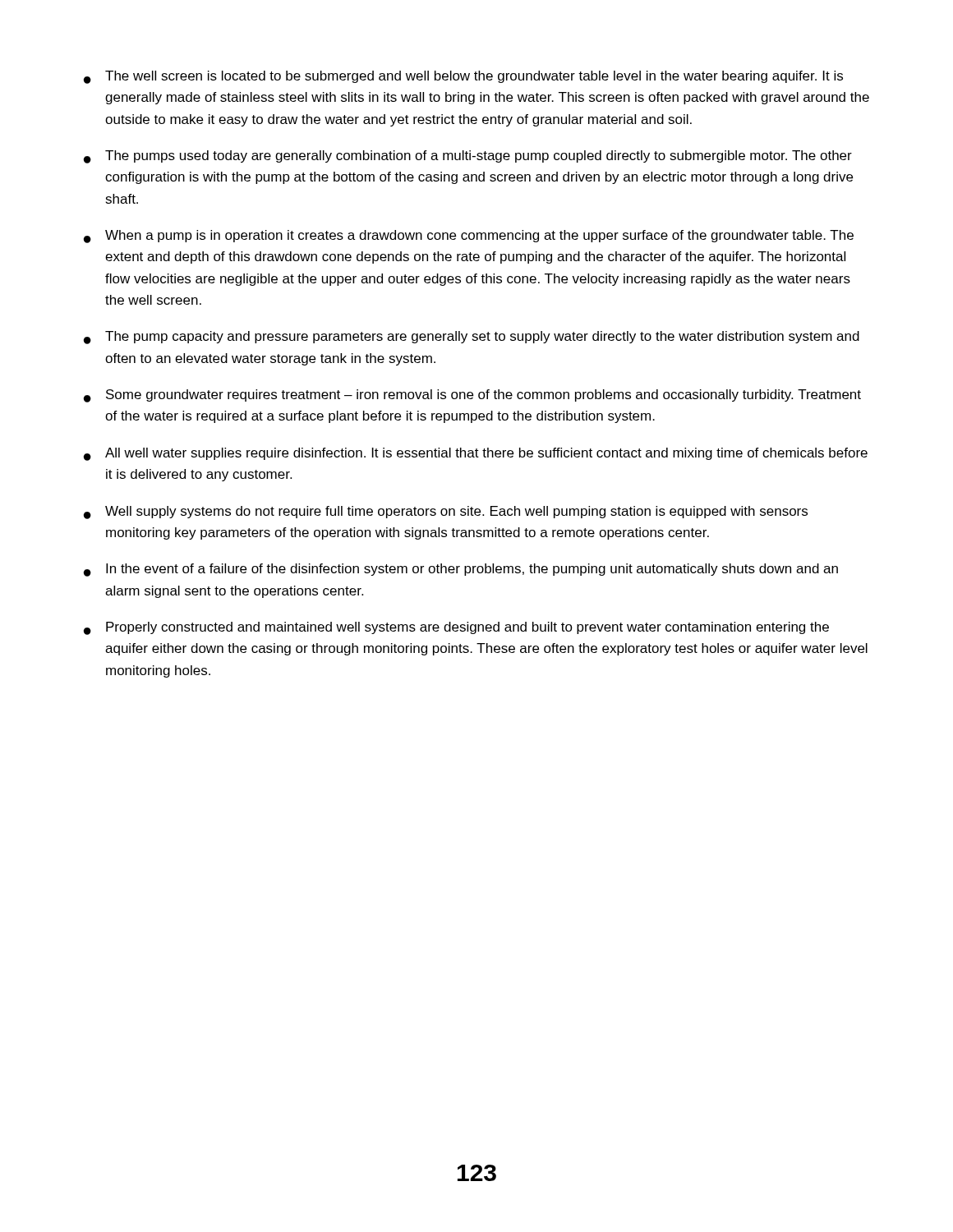
Task: Click on the list item that says "● The well screen"
Action: coord(476,98)
